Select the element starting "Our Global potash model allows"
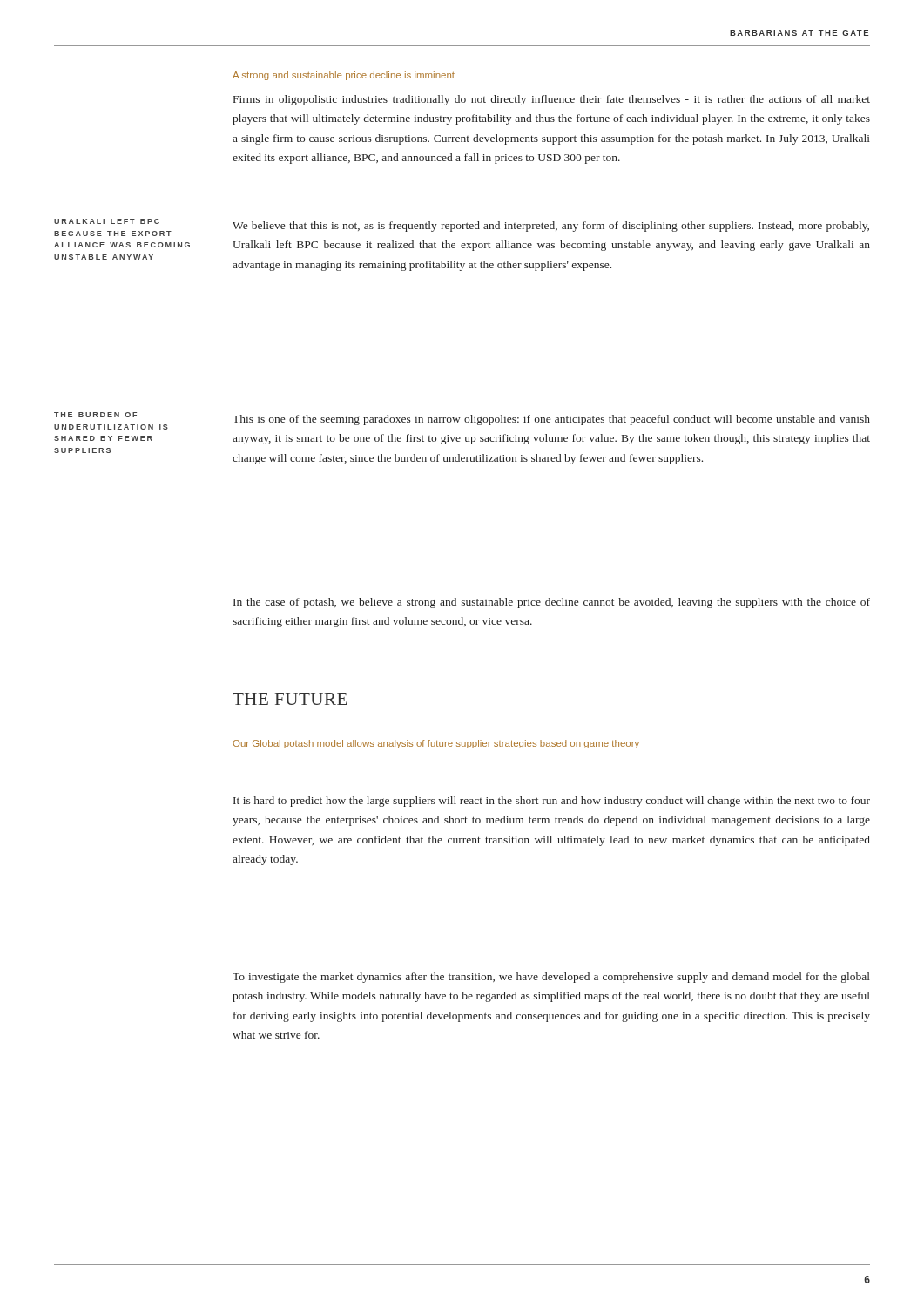Viewport: 924px width, 1307px height. pyautogui.click(x=551, y=743)
